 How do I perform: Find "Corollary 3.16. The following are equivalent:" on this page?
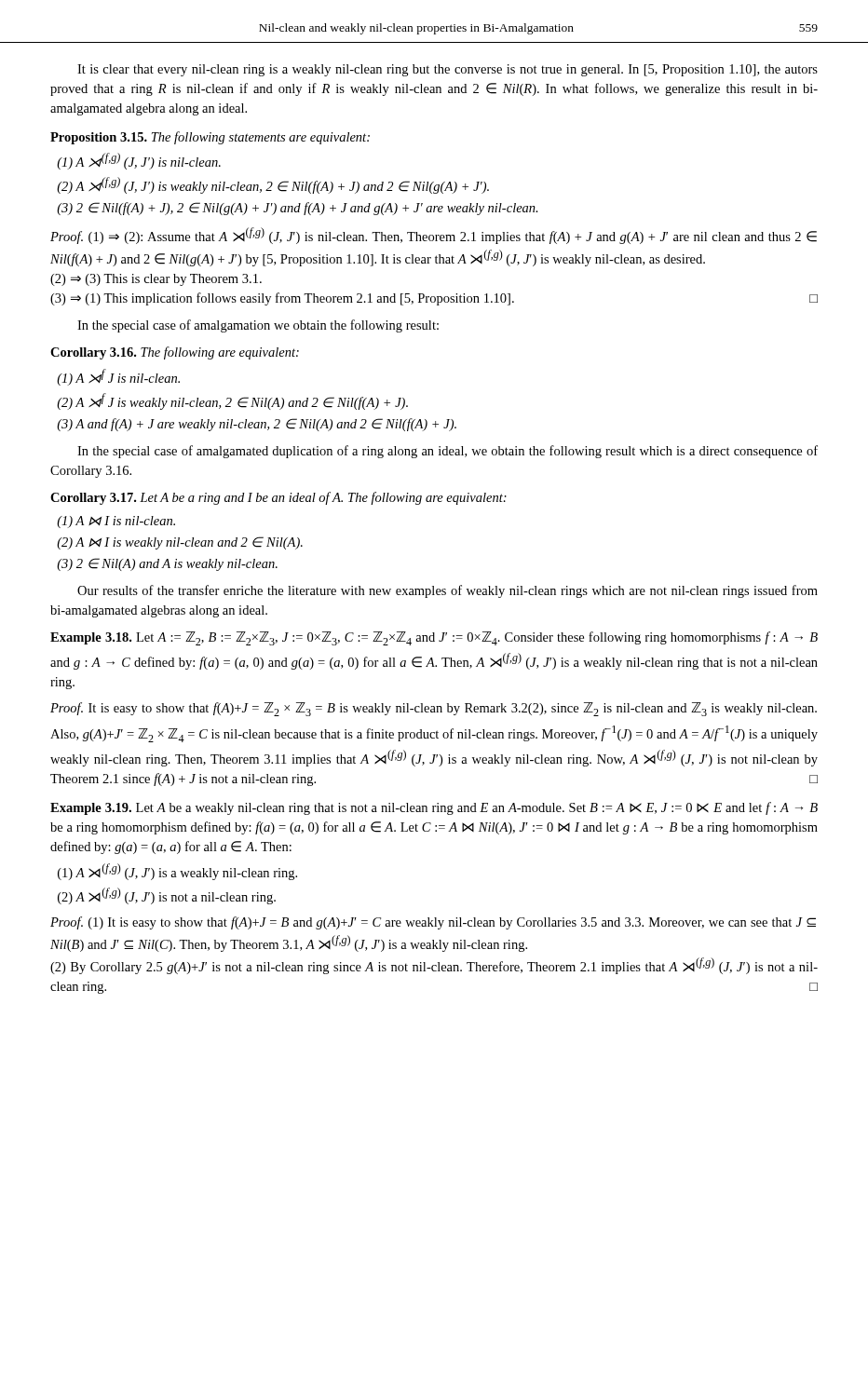coord(175,353)
